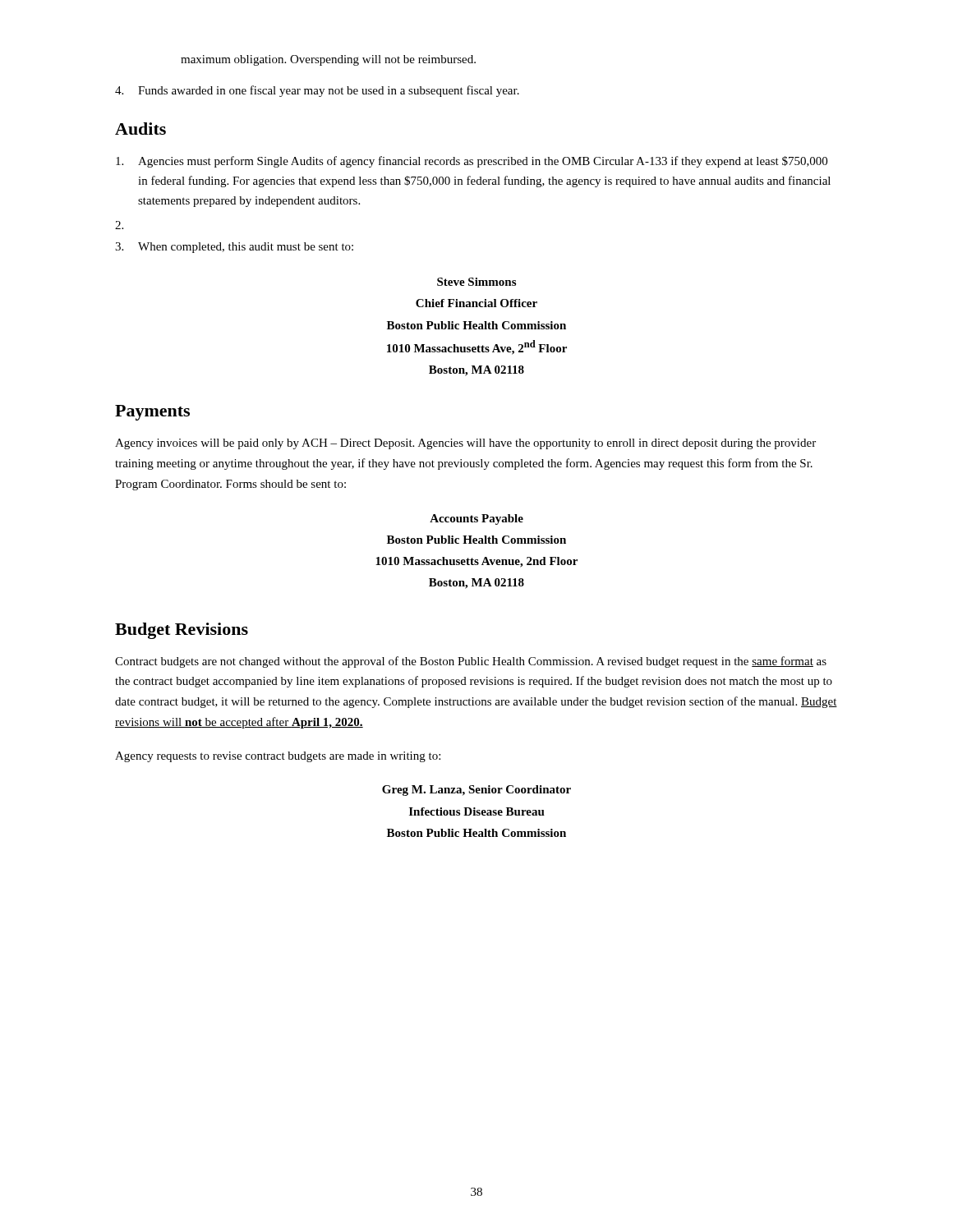Click on the list item that says "Agencies must perform"
The width and height of the screenshot is (953, 1232).
pos(476,181)
